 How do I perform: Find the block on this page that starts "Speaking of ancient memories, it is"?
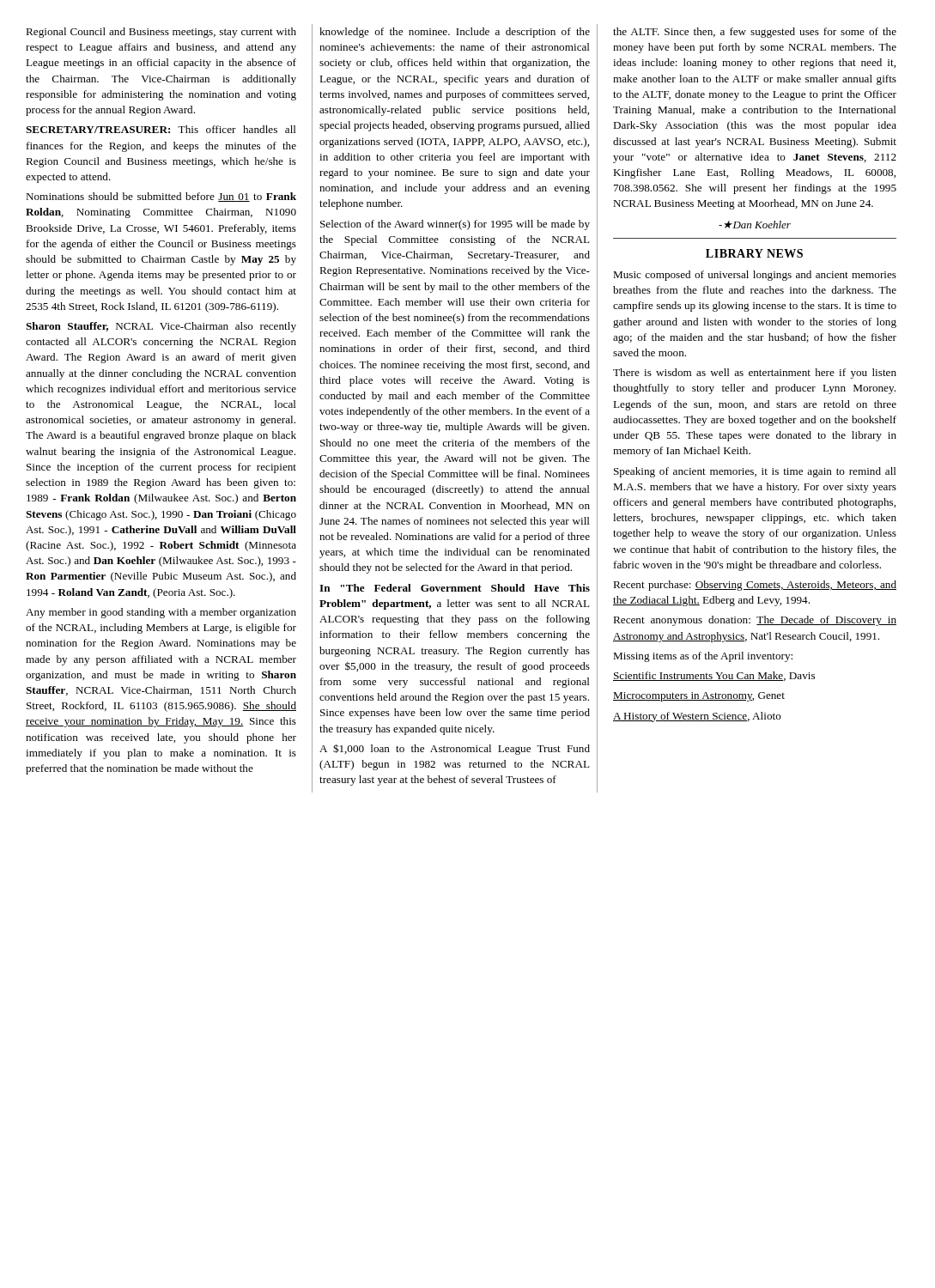755,518
